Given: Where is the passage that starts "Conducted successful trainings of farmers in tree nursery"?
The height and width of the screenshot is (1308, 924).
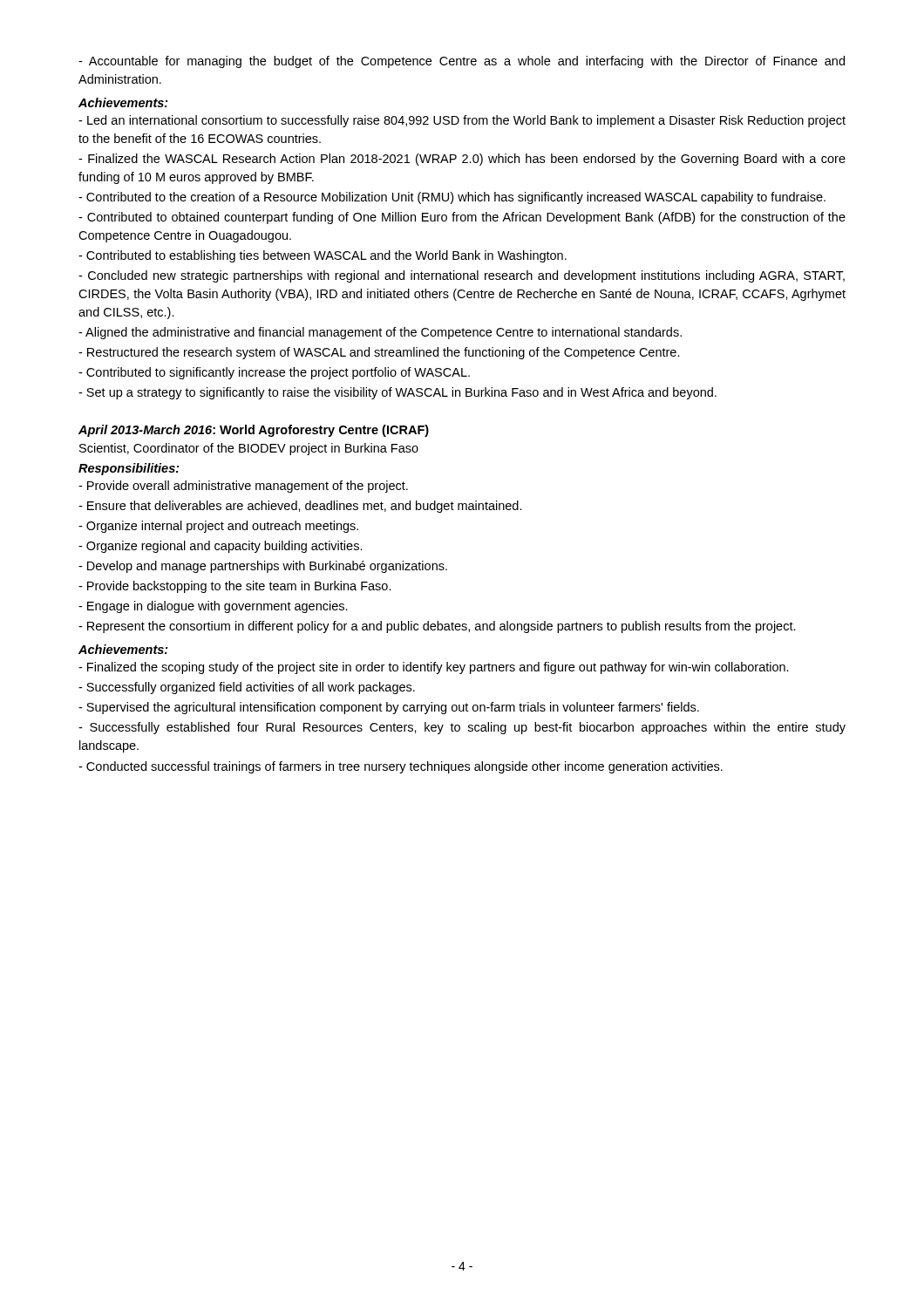Looking at the screenshot, I should click(401, 766).
